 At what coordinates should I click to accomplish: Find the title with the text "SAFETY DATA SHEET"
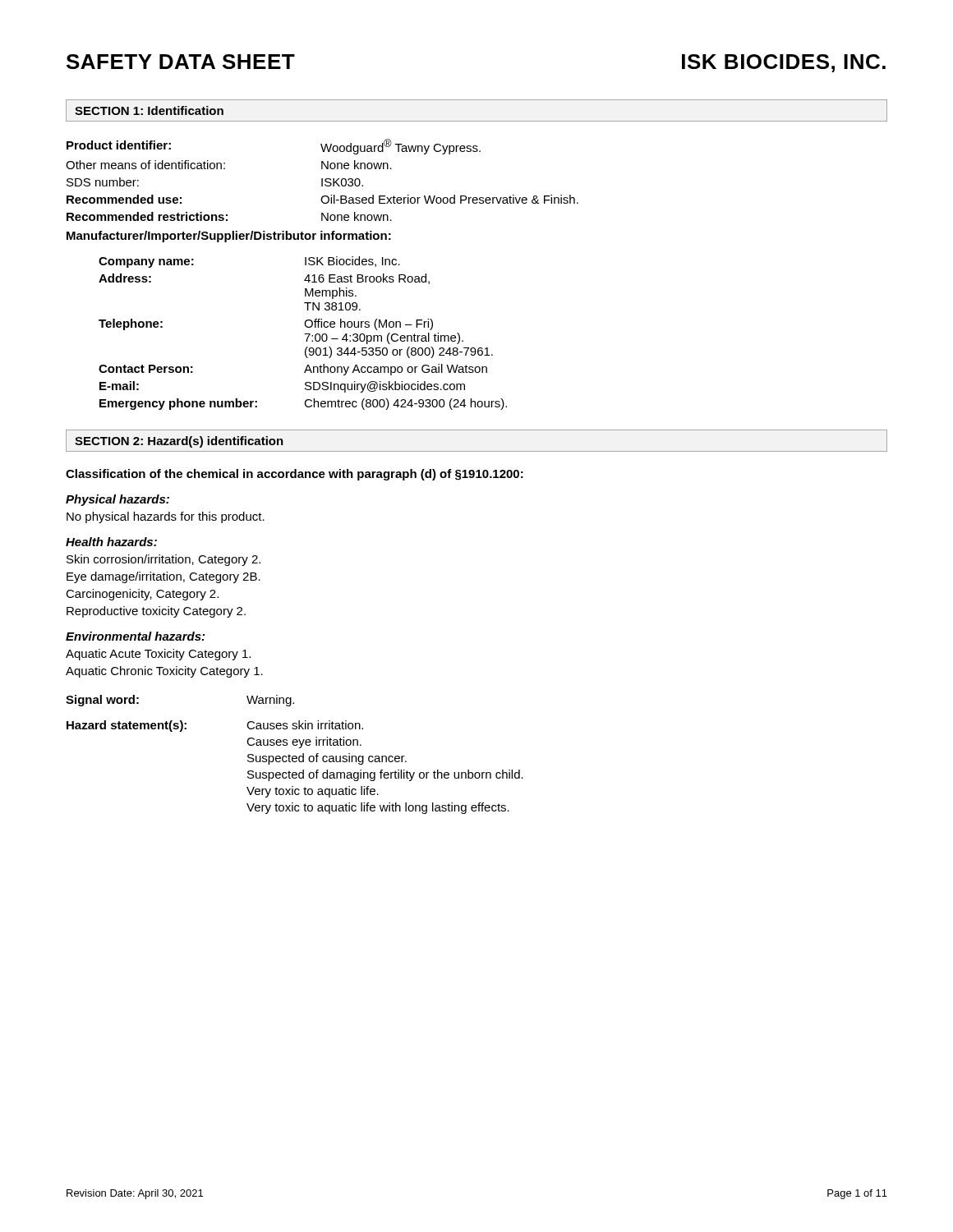pyautogui.click(x=180, y=62)
